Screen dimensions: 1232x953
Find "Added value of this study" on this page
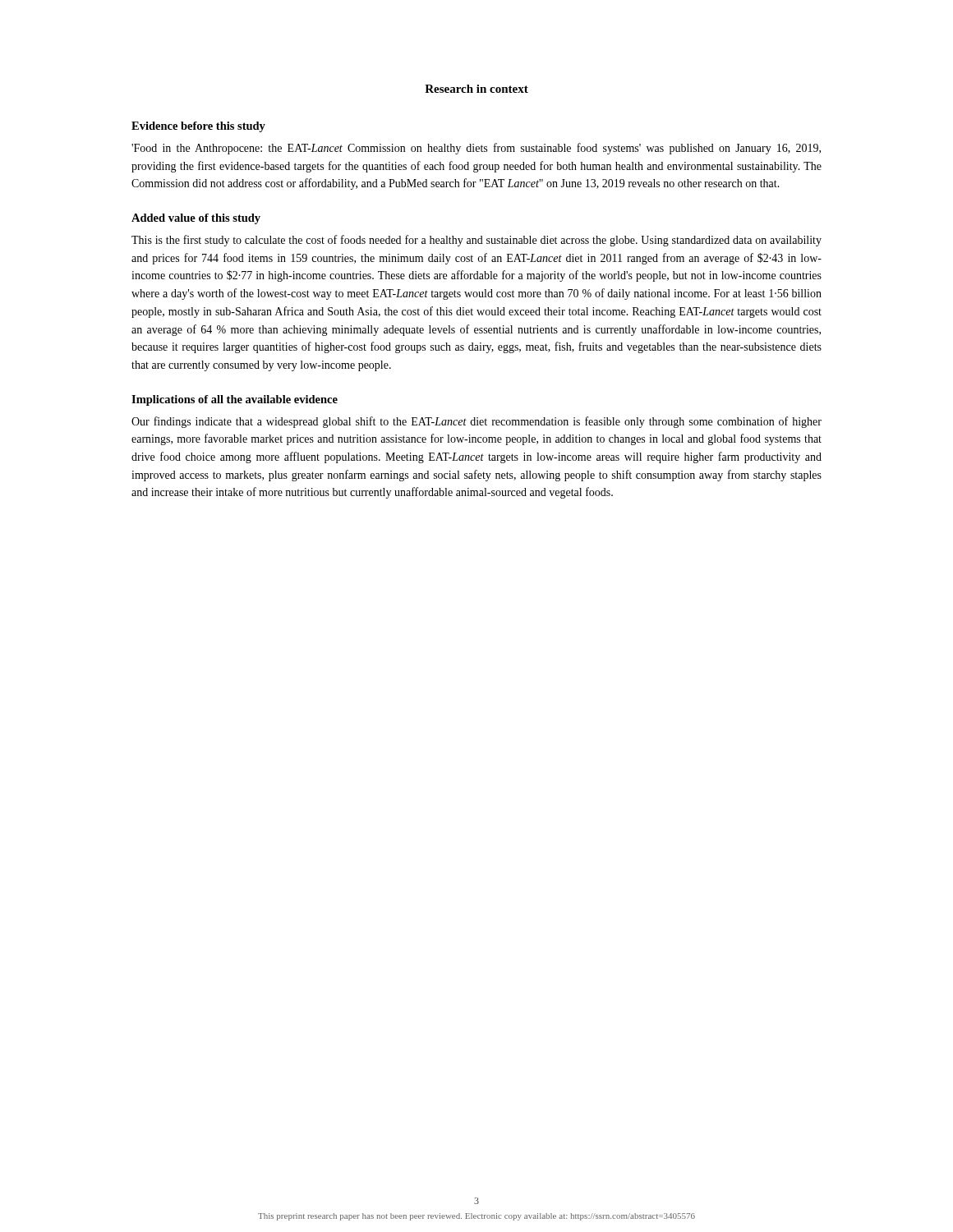[196, 218]
